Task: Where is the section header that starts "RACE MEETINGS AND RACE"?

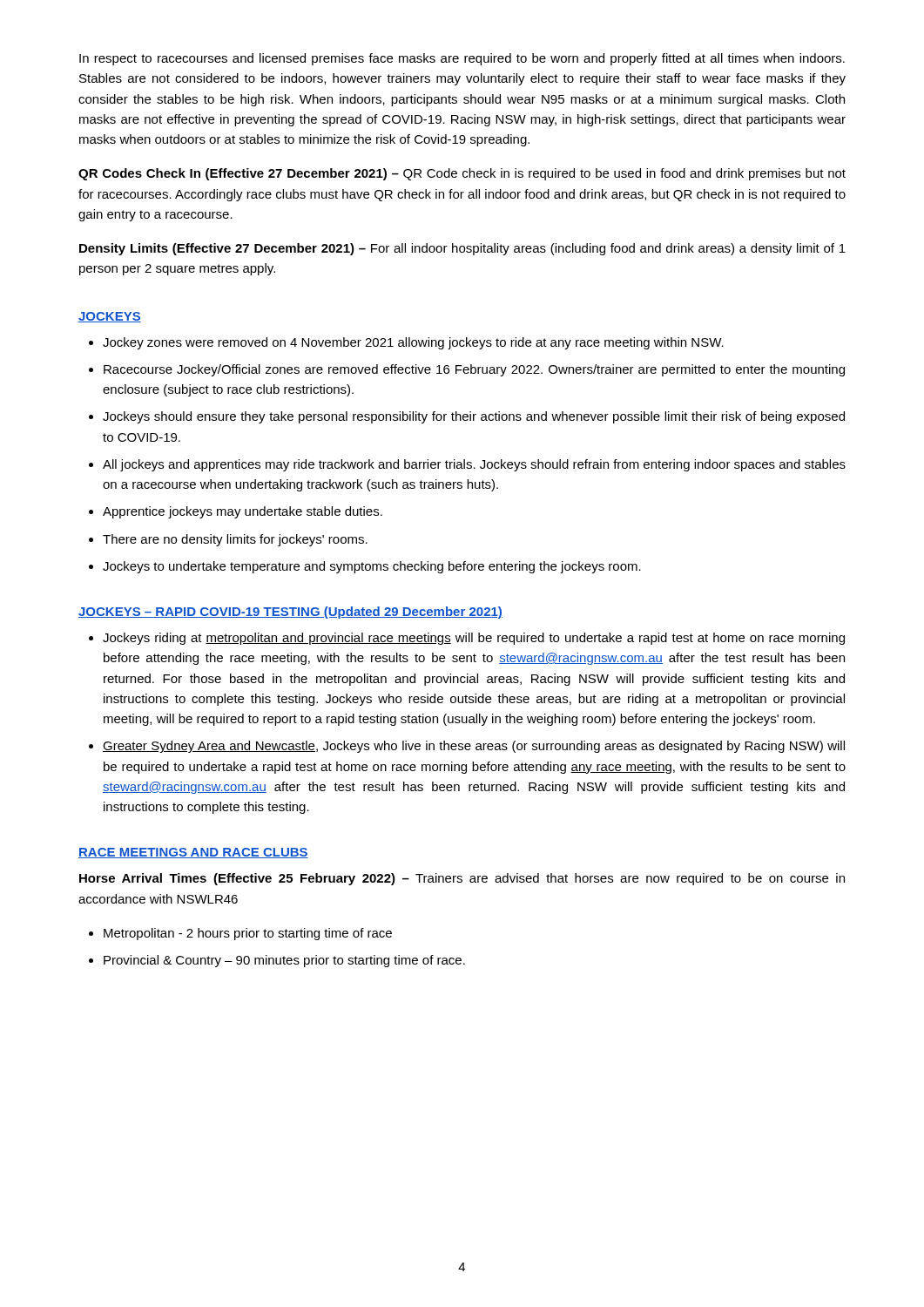Action: [x=193, y=852]
